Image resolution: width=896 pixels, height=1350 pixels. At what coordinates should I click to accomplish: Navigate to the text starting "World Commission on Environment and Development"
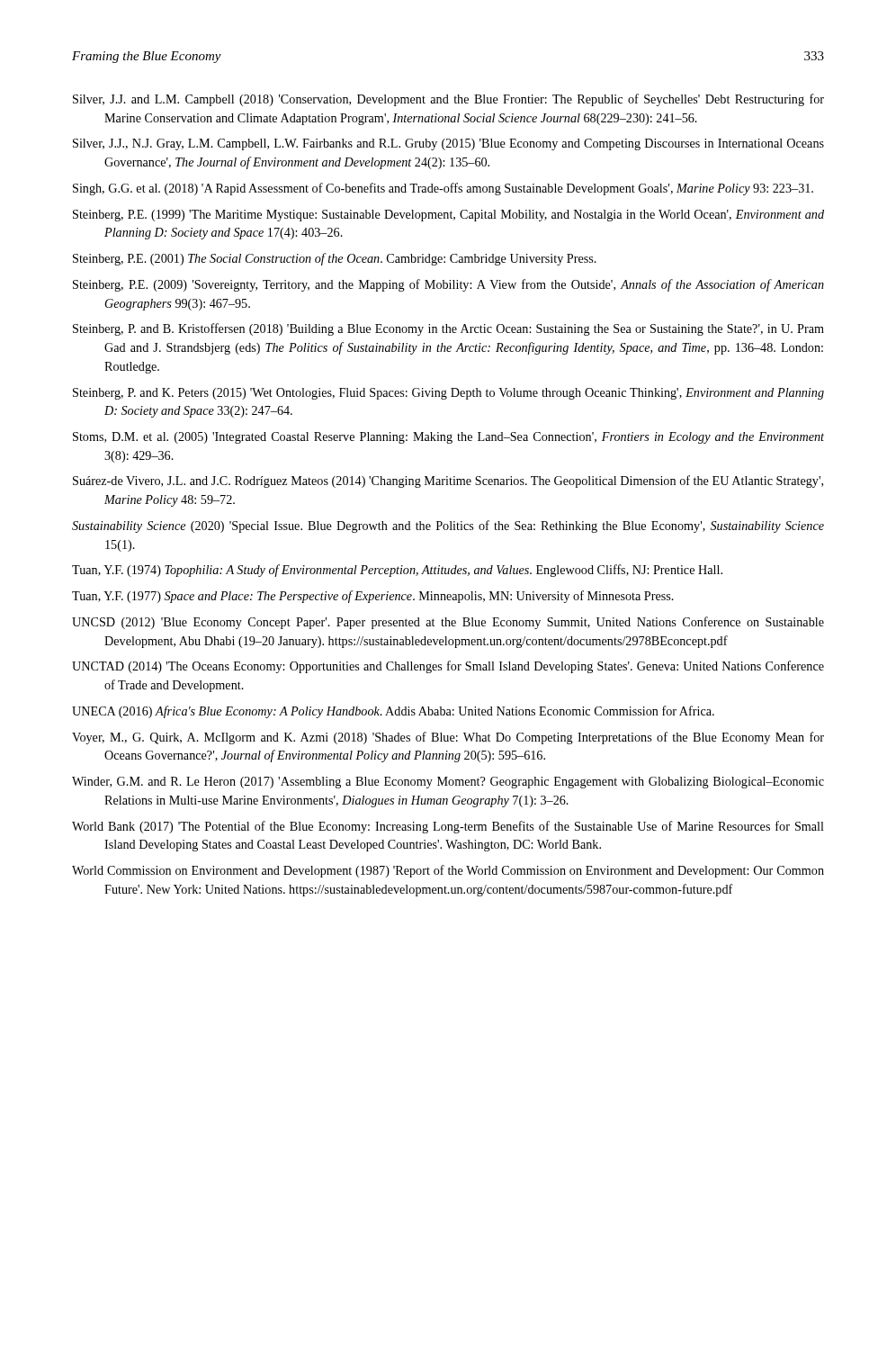click(448, 880)
